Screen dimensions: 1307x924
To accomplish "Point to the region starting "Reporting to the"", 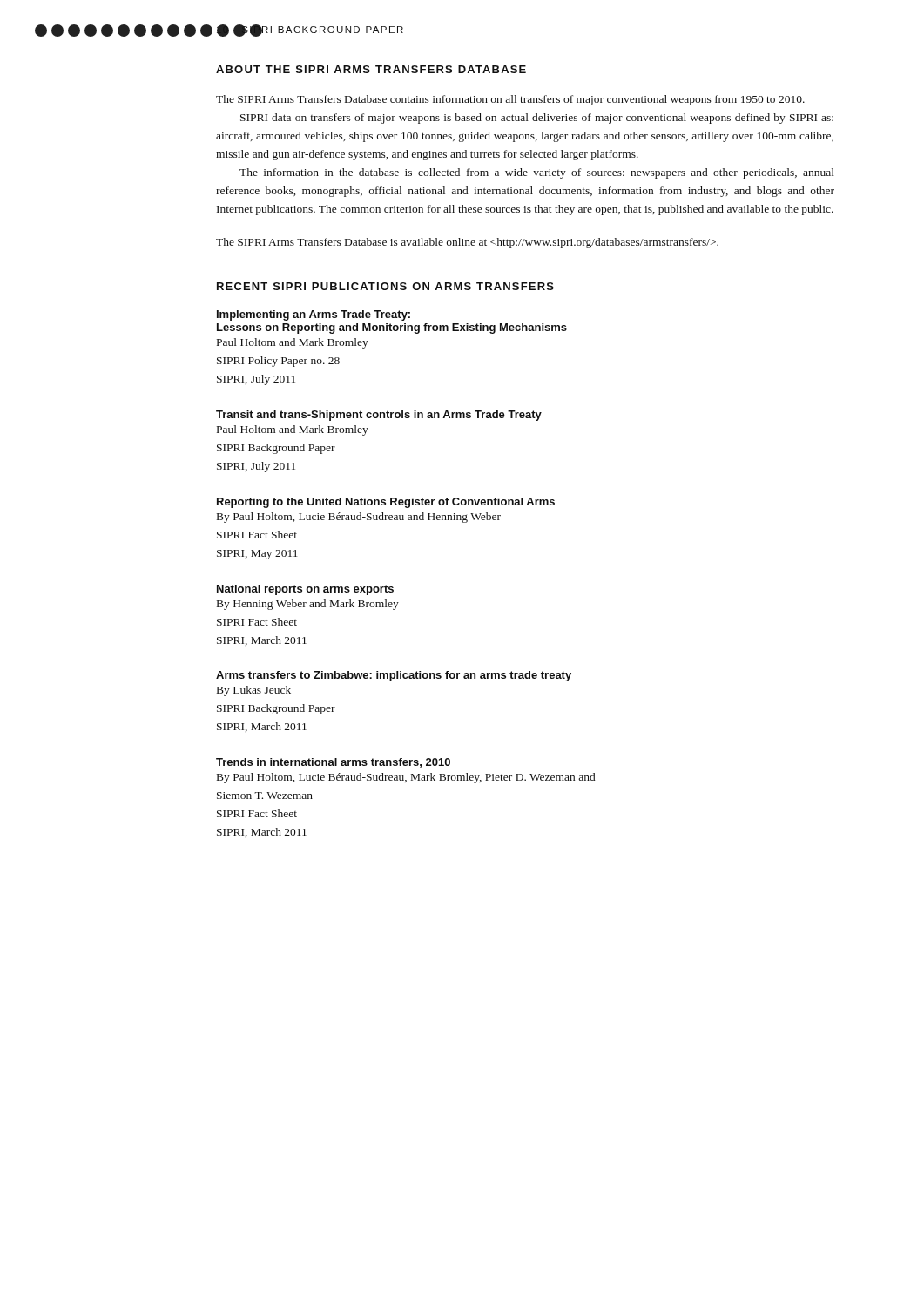I will pos(386,503).
